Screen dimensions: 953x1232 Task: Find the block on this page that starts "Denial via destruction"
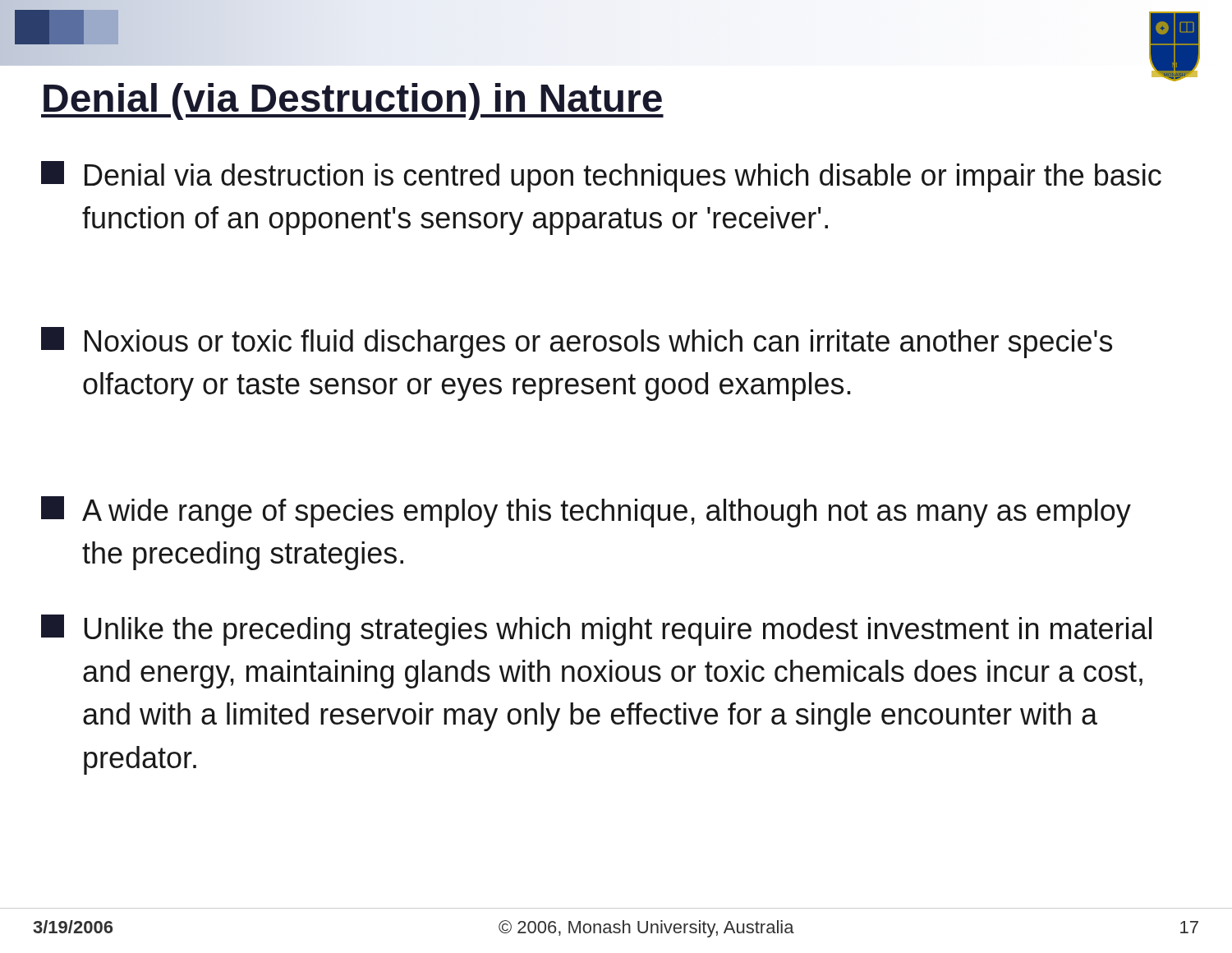pyautogui.click(x=608, y=197)
